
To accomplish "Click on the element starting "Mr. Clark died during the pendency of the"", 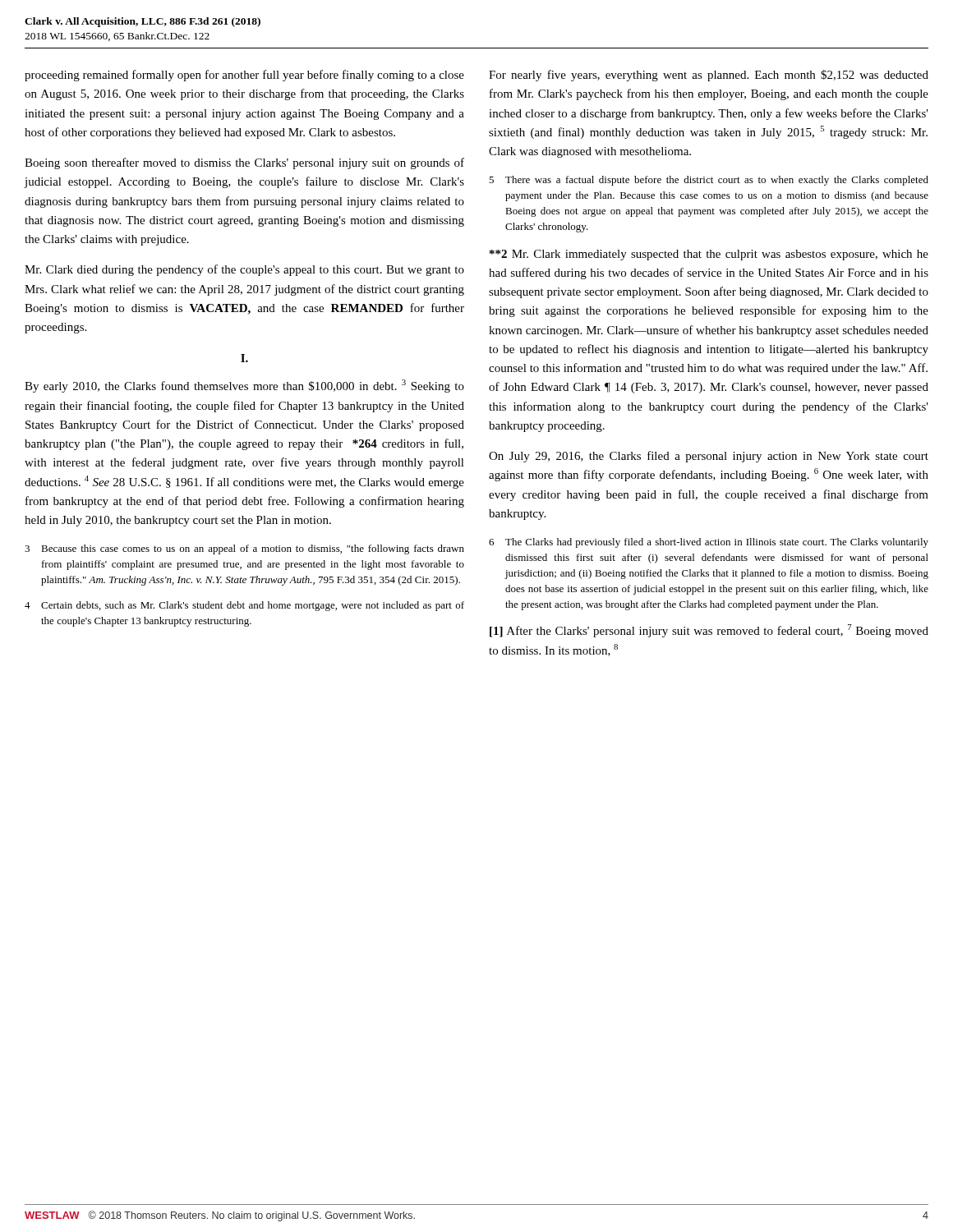I will [244, 298].
